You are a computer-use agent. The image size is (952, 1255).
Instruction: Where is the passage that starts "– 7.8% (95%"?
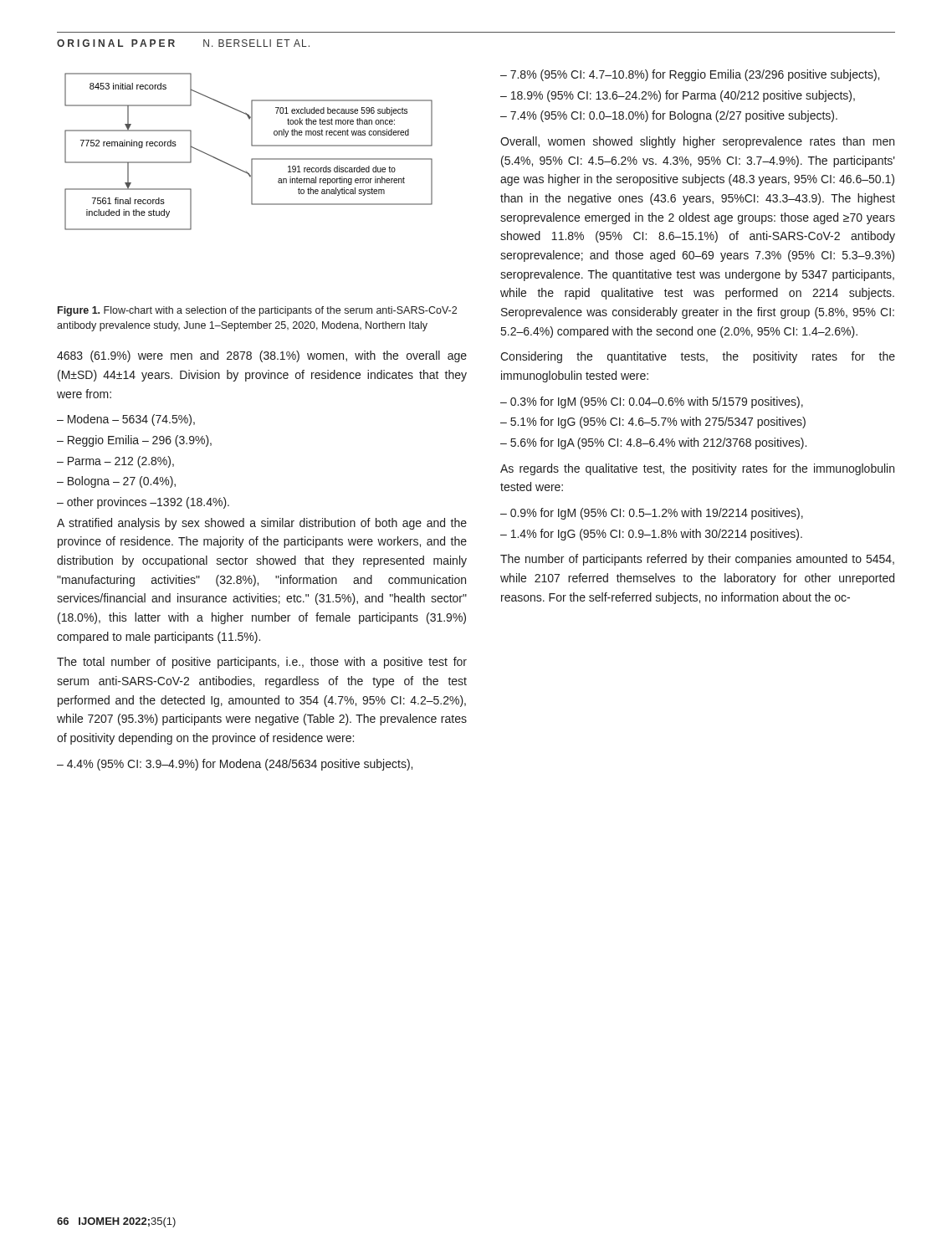(x=690, y=74)
